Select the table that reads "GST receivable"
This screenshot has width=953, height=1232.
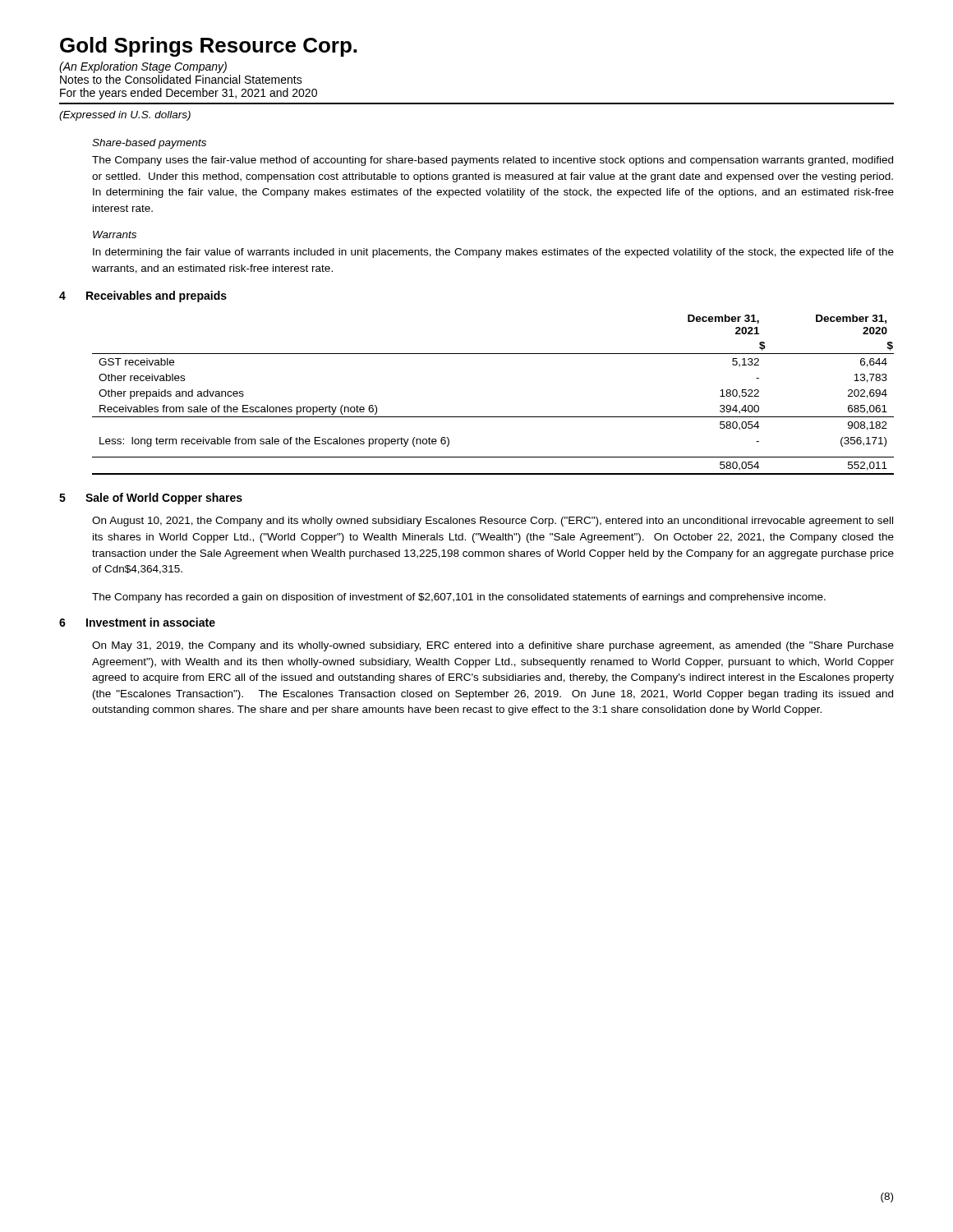point(493,393)
